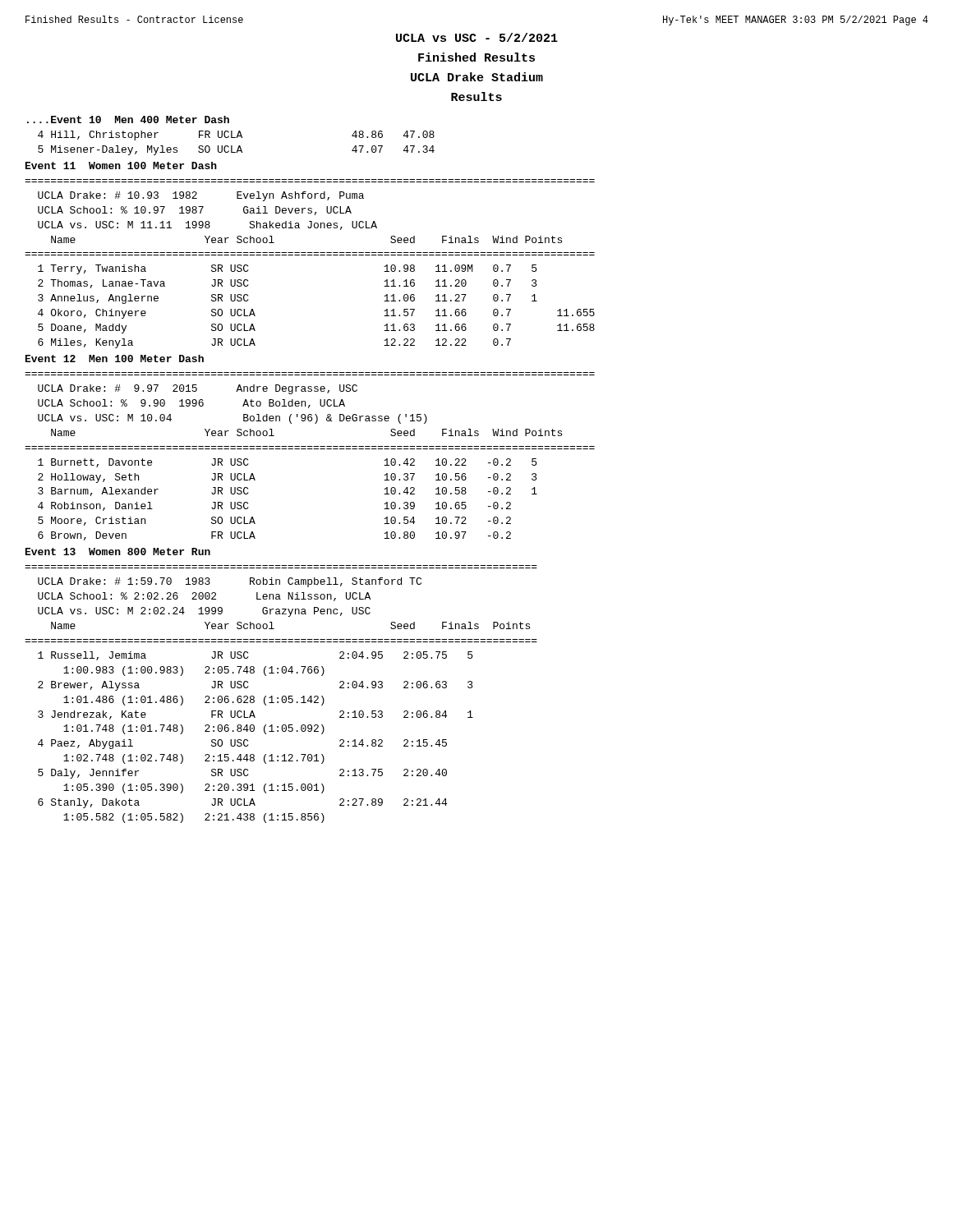This screenshot has width=953, height=1232.
Task: Find the section header containing "Event 13 Women"
Action: click(118, 552)
